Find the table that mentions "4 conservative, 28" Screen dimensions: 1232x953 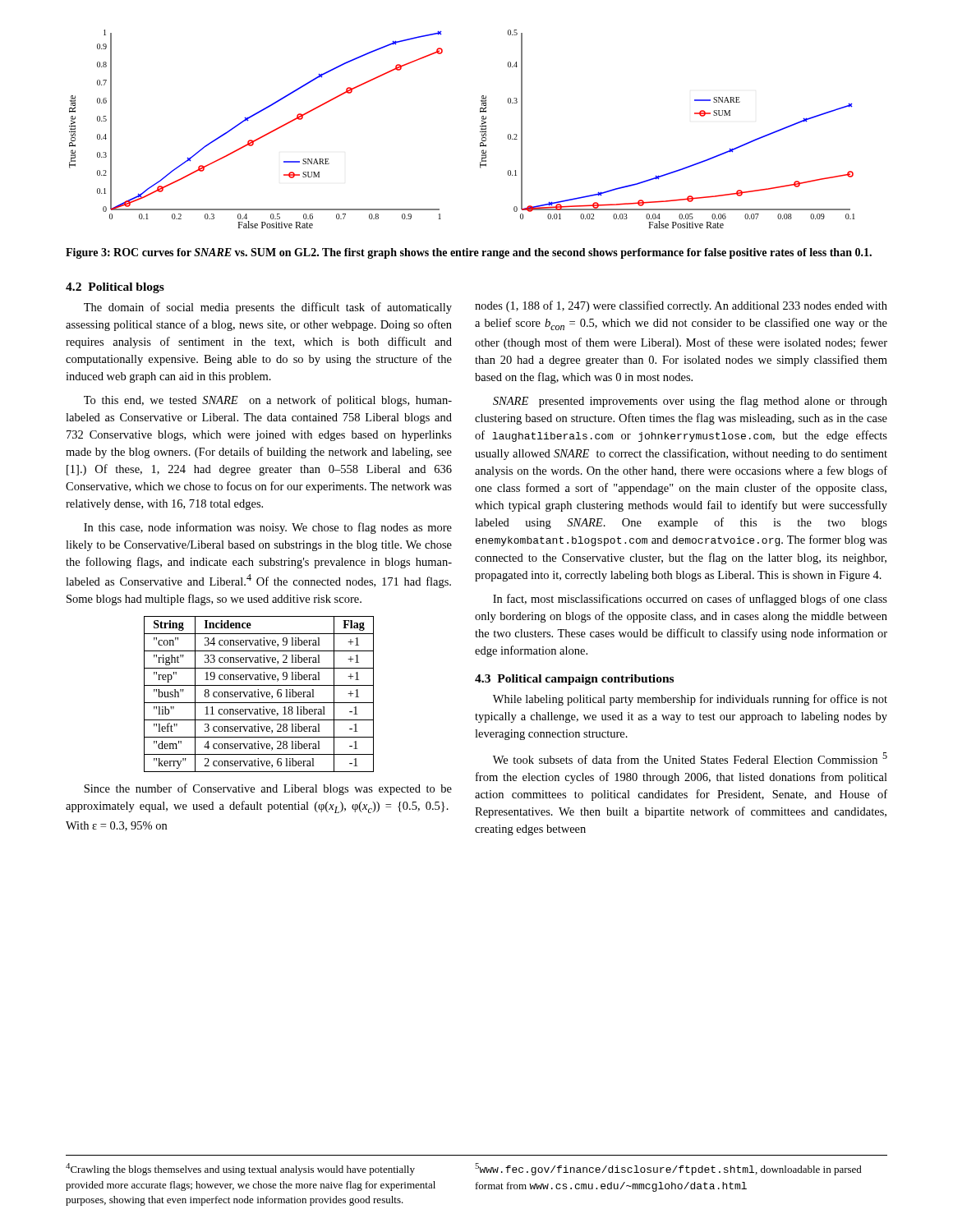[259, 694]
